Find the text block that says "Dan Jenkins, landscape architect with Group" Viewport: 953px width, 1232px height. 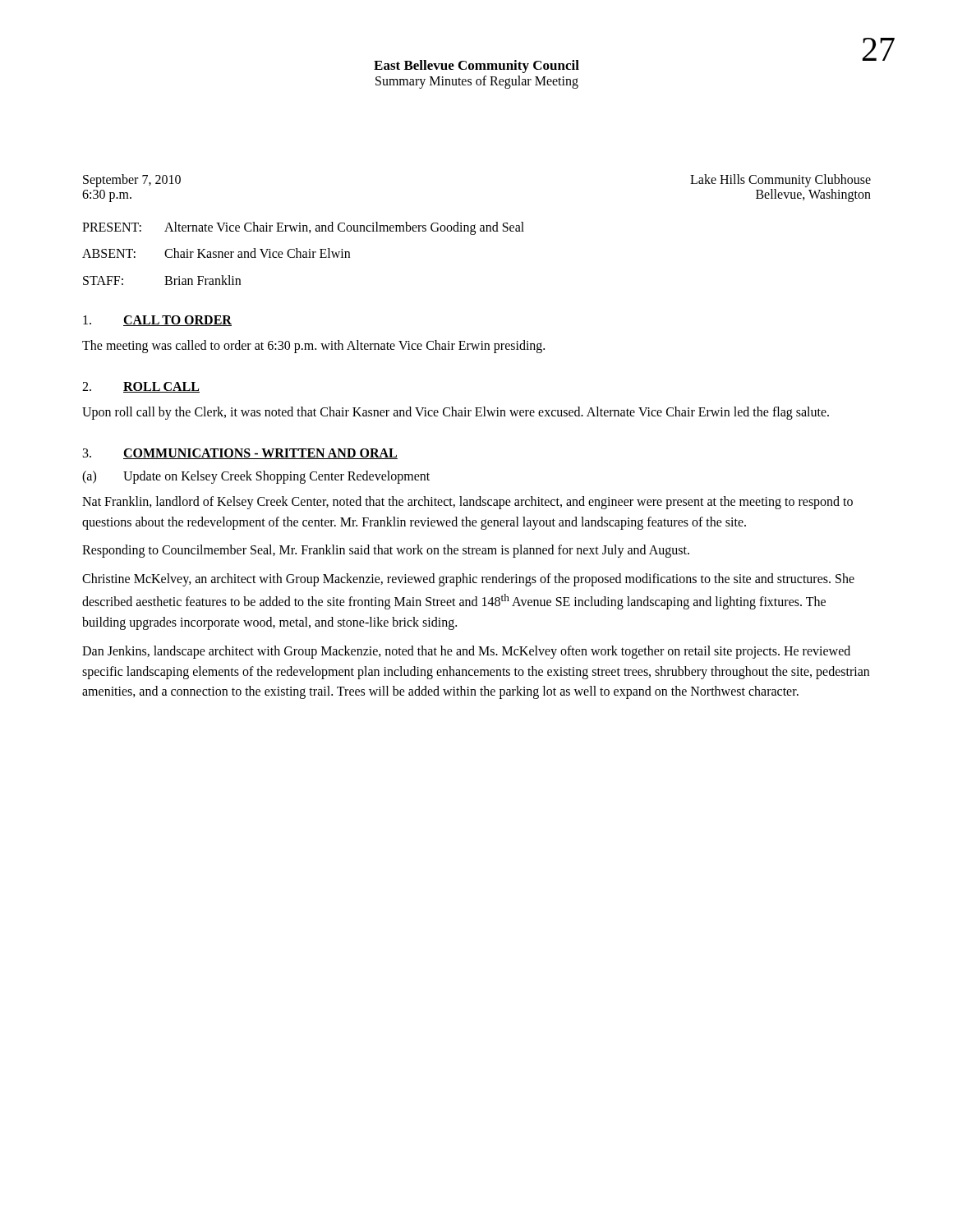pos(476,671)
